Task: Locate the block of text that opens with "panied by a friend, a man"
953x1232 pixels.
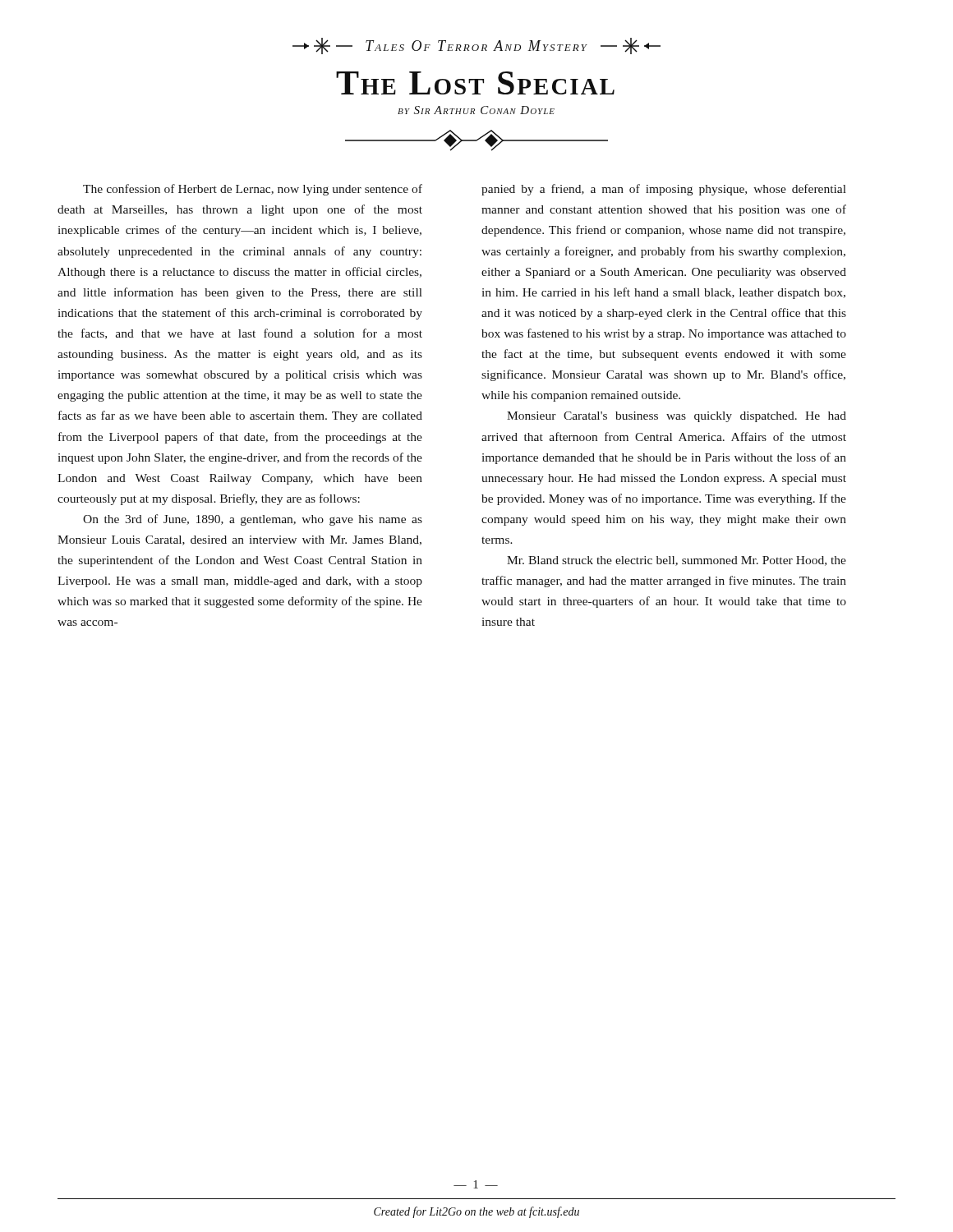Action: pos(664,405)
